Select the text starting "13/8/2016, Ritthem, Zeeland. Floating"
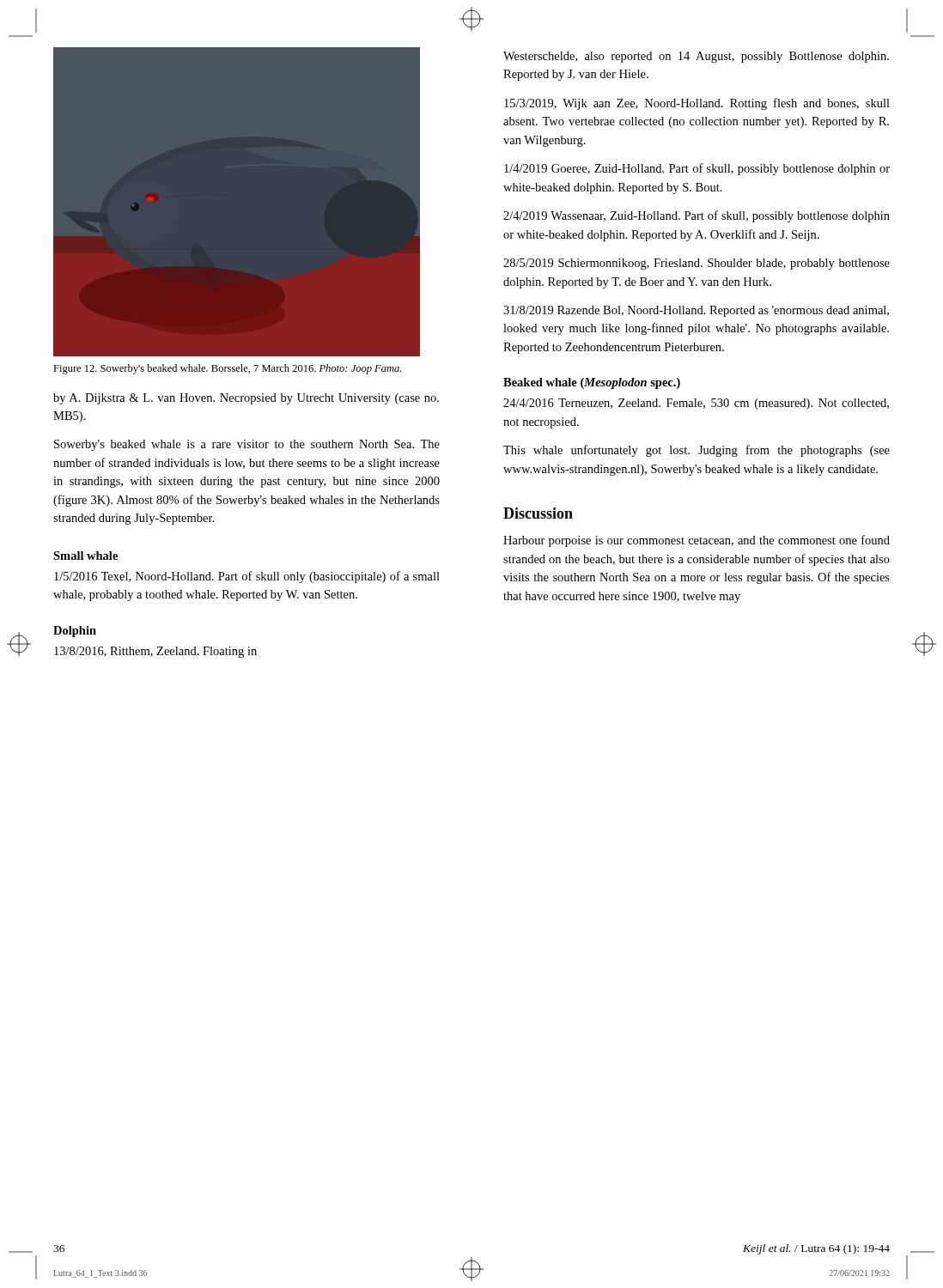The width and height of the screenshot is (943, 1288). tap(155, 651)
